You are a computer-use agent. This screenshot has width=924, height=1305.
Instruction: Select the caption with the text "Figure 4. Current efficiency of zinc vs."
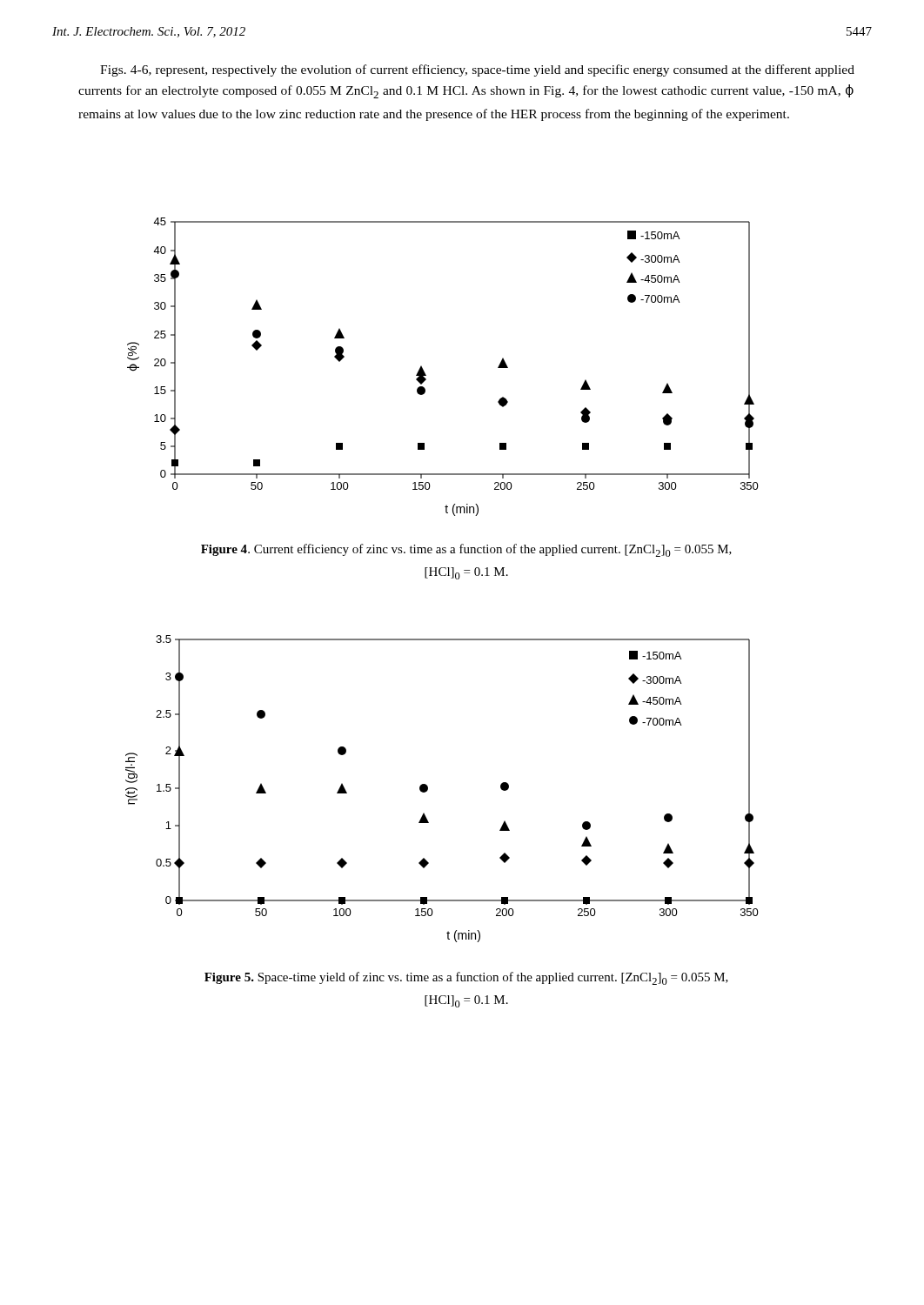point(466,562)
